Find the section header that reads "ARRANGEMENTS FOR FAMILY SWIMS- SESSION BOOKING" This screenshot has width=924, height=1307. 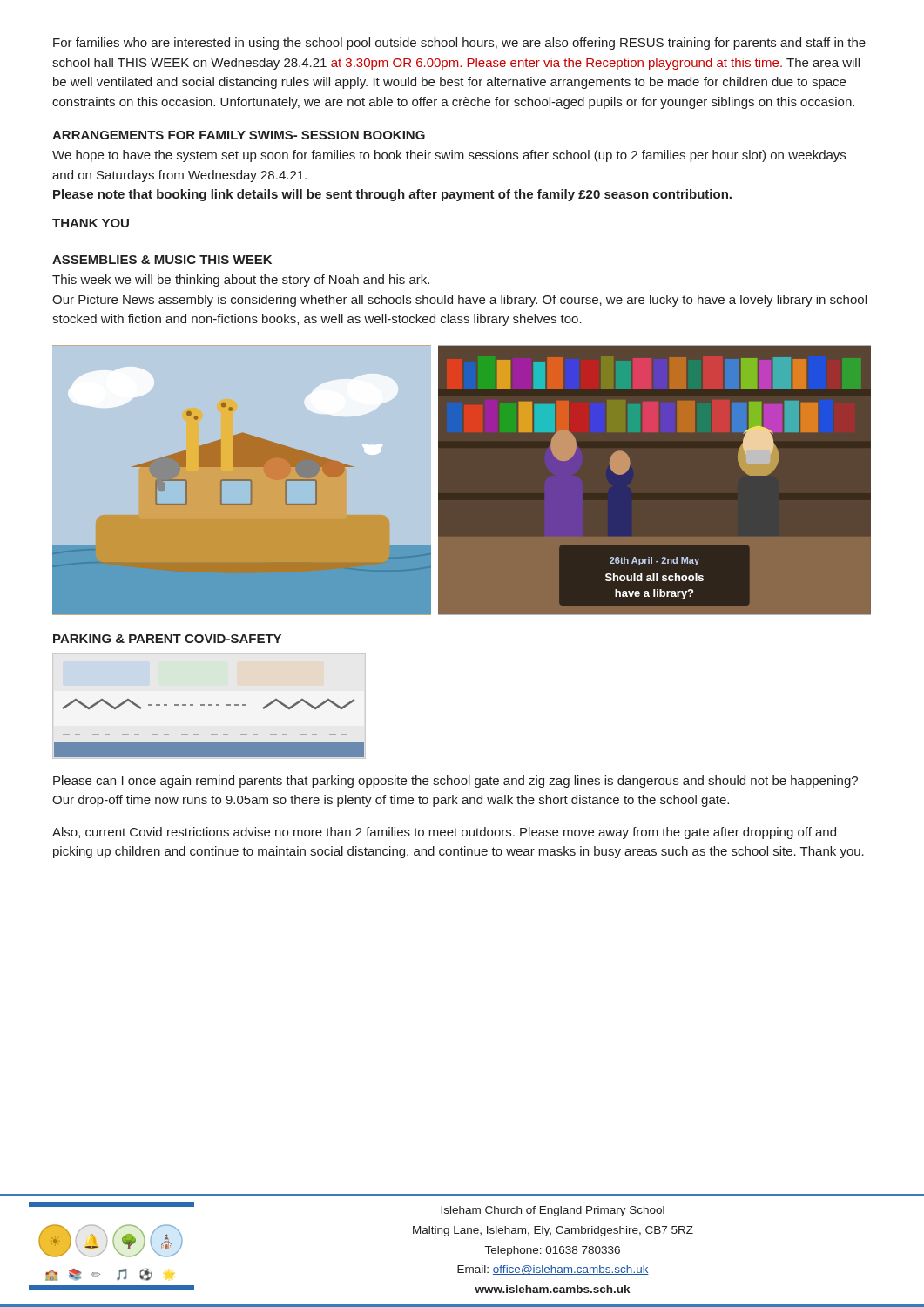pos(239,135)
